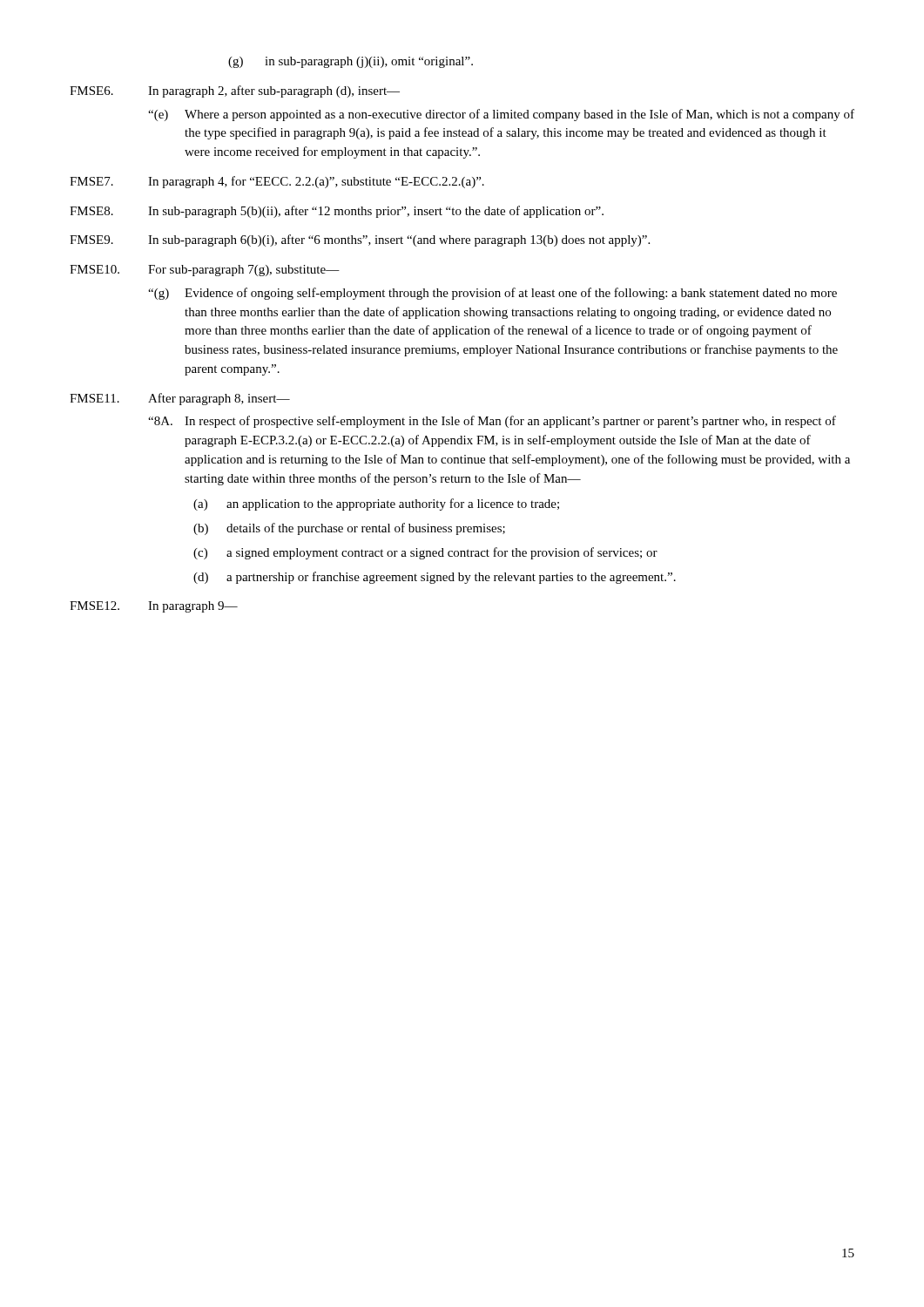Select the list item containing "(g) in sub-paragraph (j)(ii), omit"
The image size is (924, 1307).
coord(351,62)
